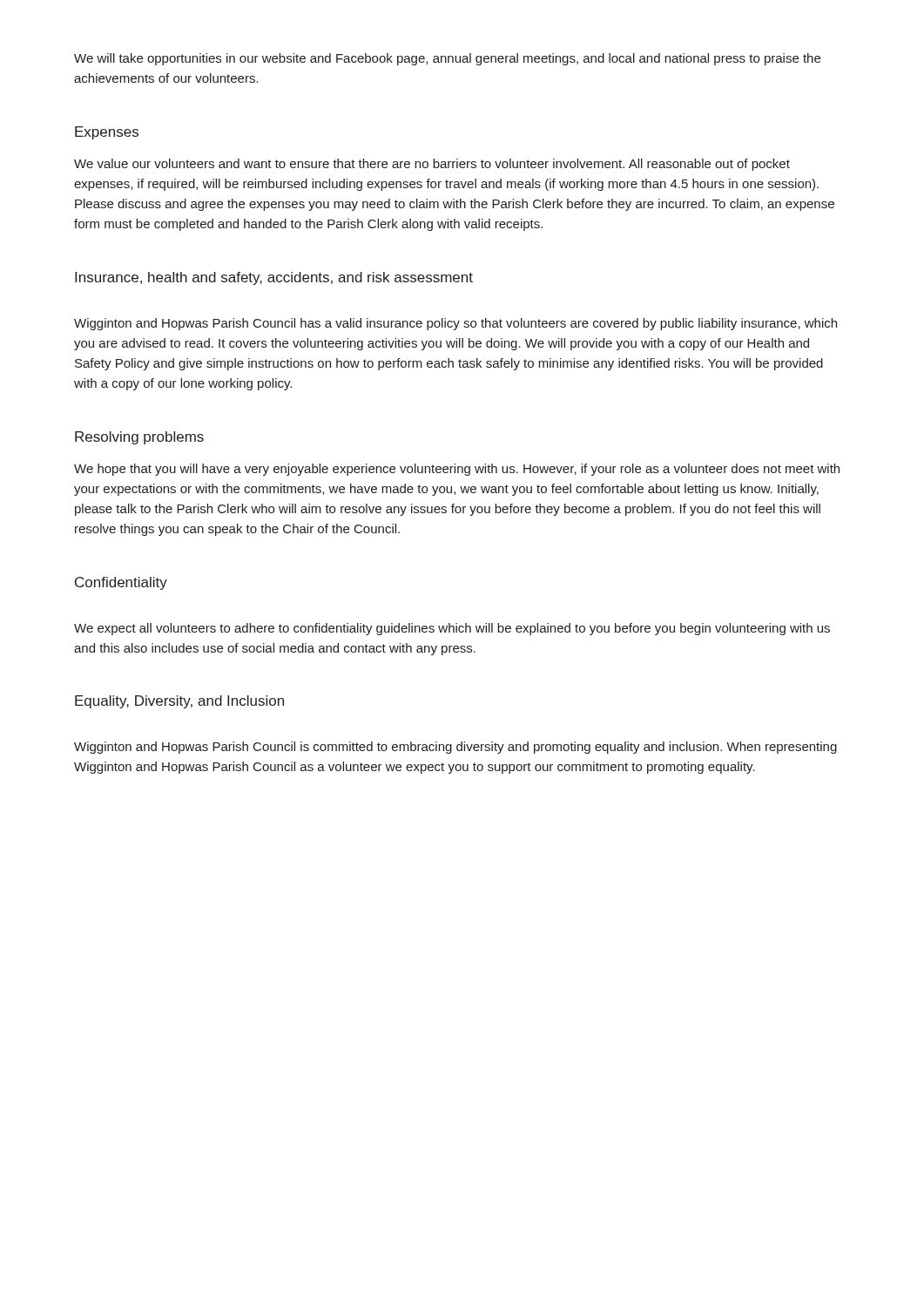Point to the block beginning "We expect all volunteers to adhere to confidentiality"
This screenshot has width=924, height=1307.
click(452, 637)
